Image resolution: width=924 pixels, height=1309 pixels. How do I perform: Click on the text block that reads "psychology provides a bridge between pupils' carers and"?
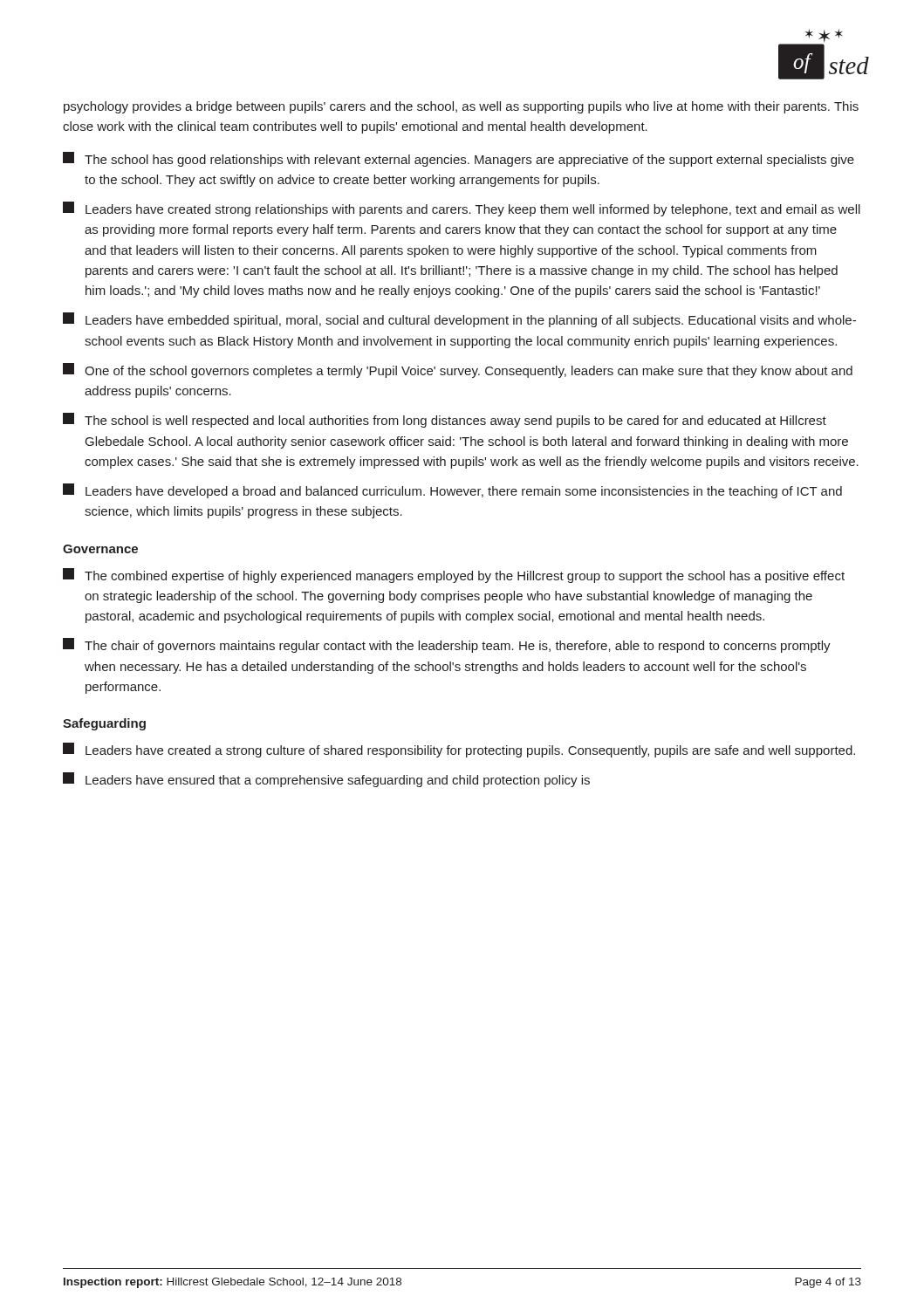461,116
